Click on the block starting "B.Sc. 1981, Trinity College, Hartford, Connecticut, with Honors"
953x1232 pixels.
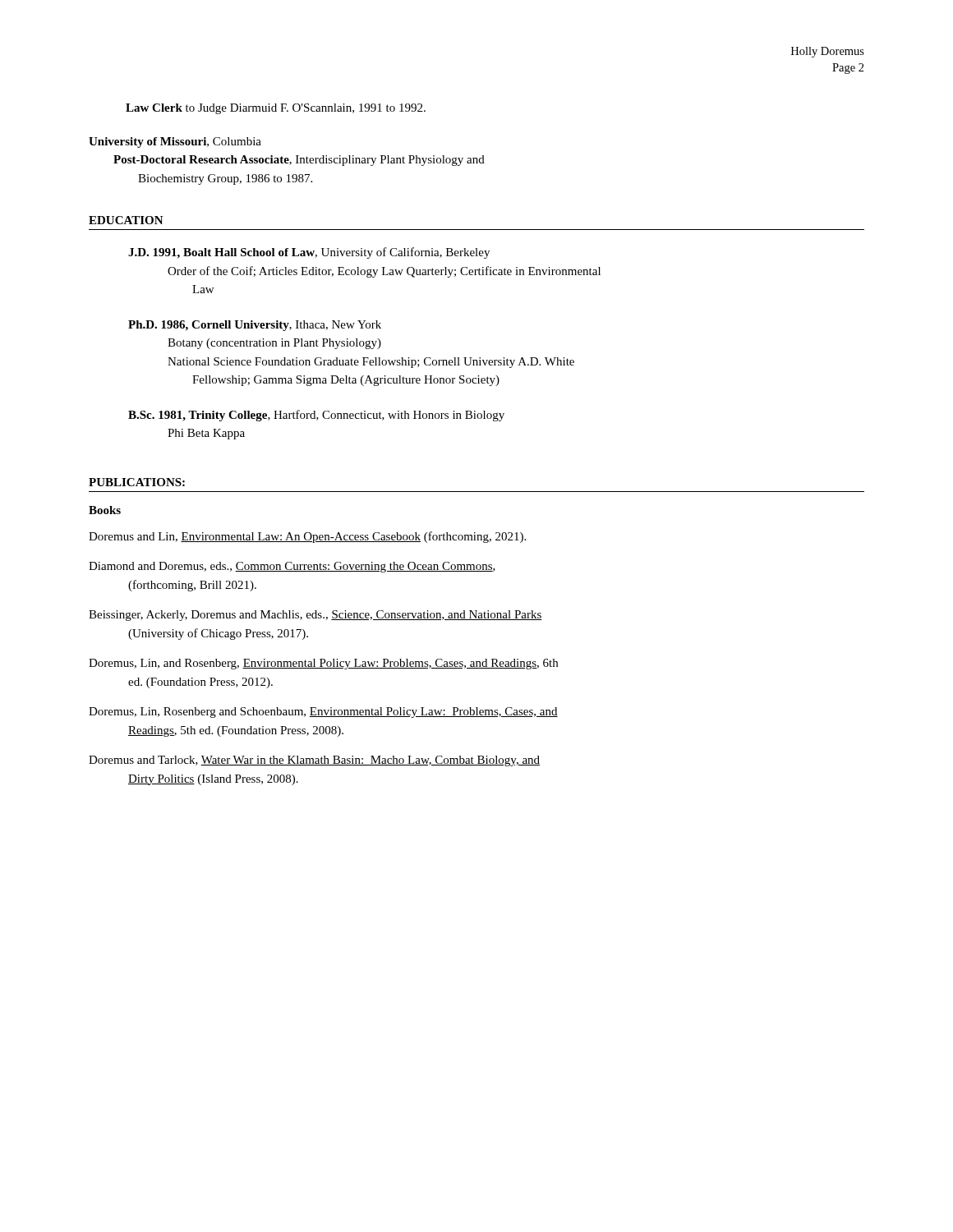coord(496,424)
